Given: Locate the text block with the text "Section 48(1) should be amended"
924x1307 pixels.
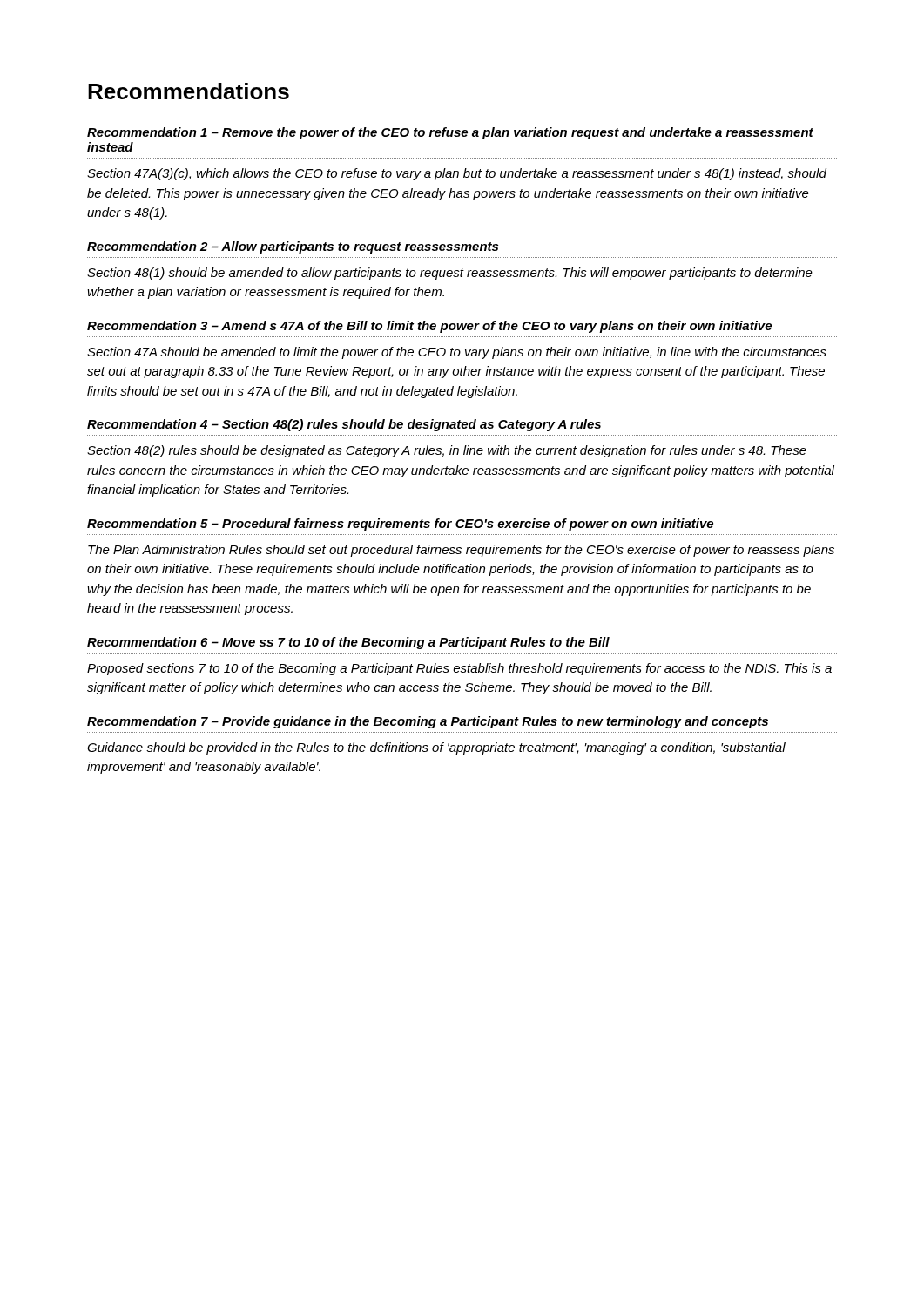Looking at the screenshot, I should point(462,282).
